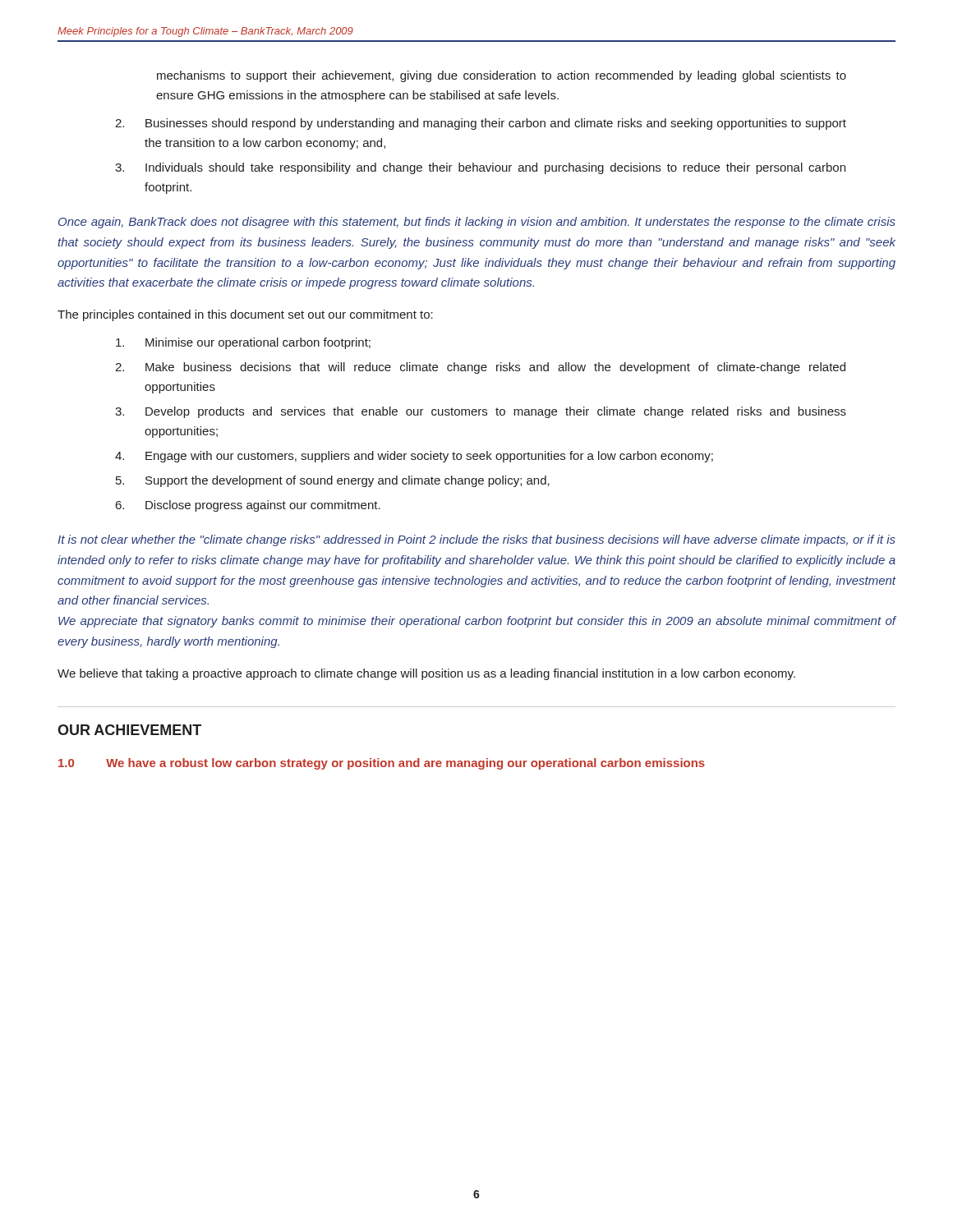This screenshot has height=1232, width=953.
Task: Point to the region starting "It is not clear whether the"
Action: (x=476, y=590)
